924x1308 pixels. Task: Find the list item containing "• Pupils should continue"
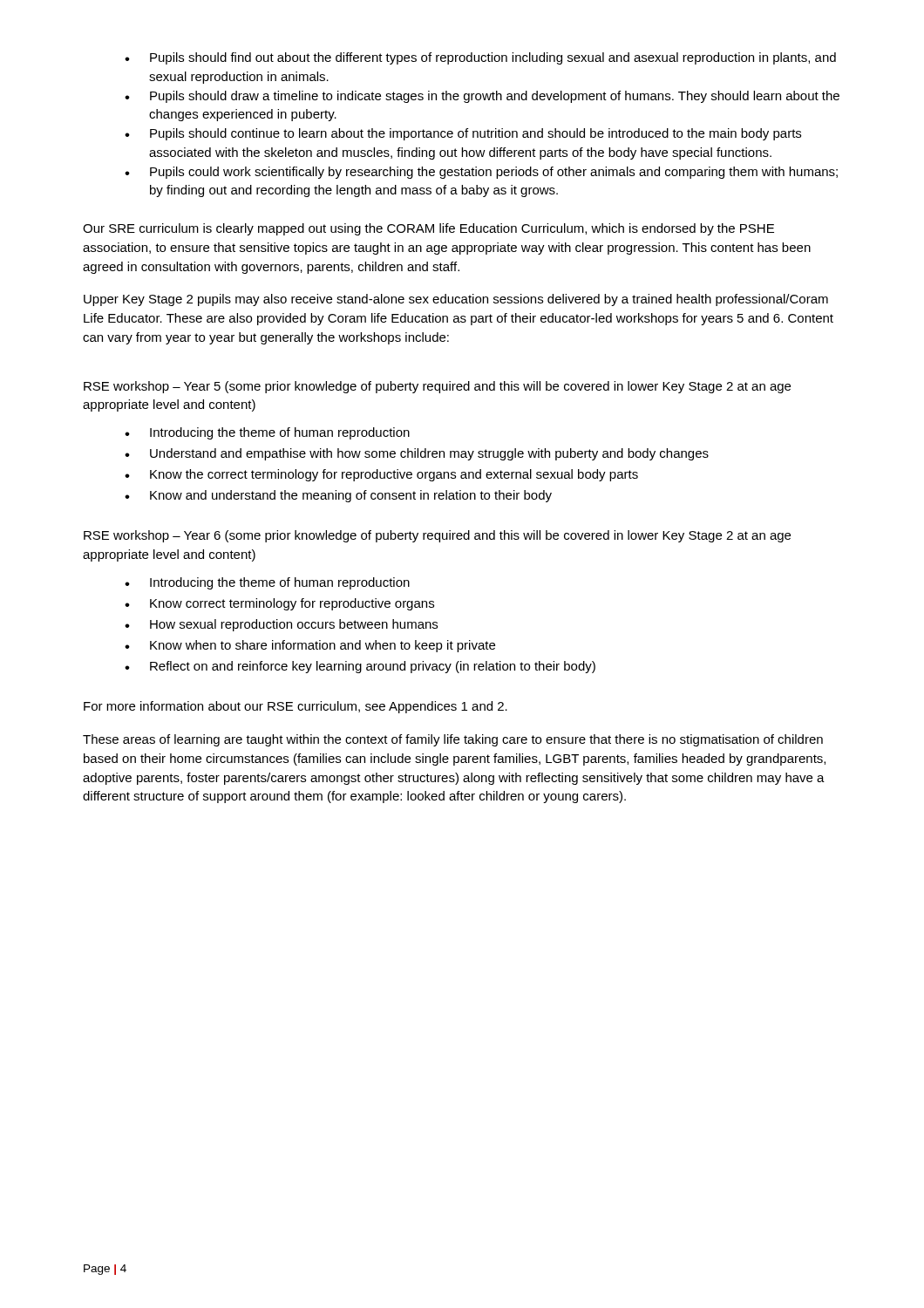[483, 143]
